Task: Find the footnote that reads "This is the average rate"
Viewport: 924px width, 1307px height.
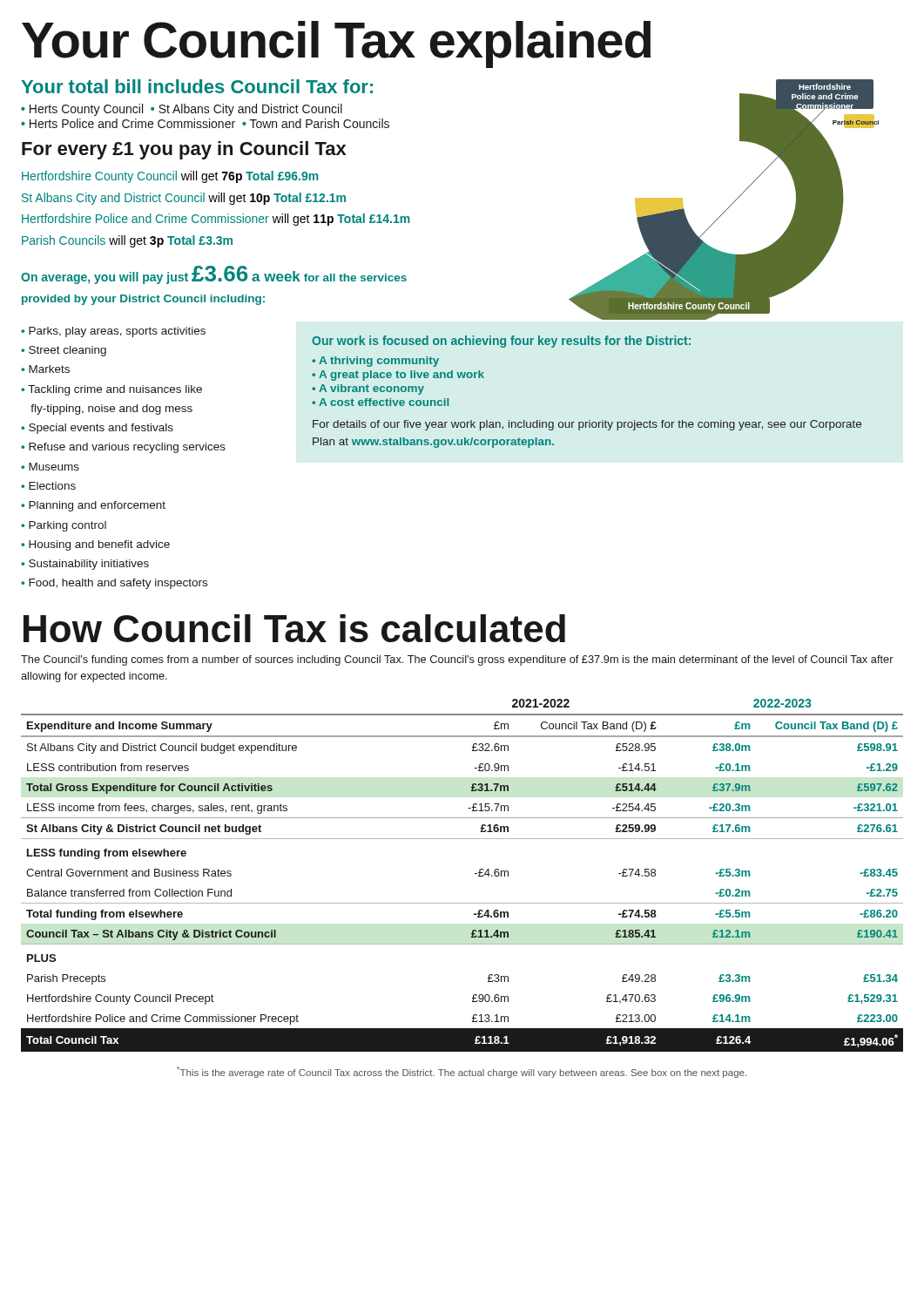Action: pos(462,1070)
